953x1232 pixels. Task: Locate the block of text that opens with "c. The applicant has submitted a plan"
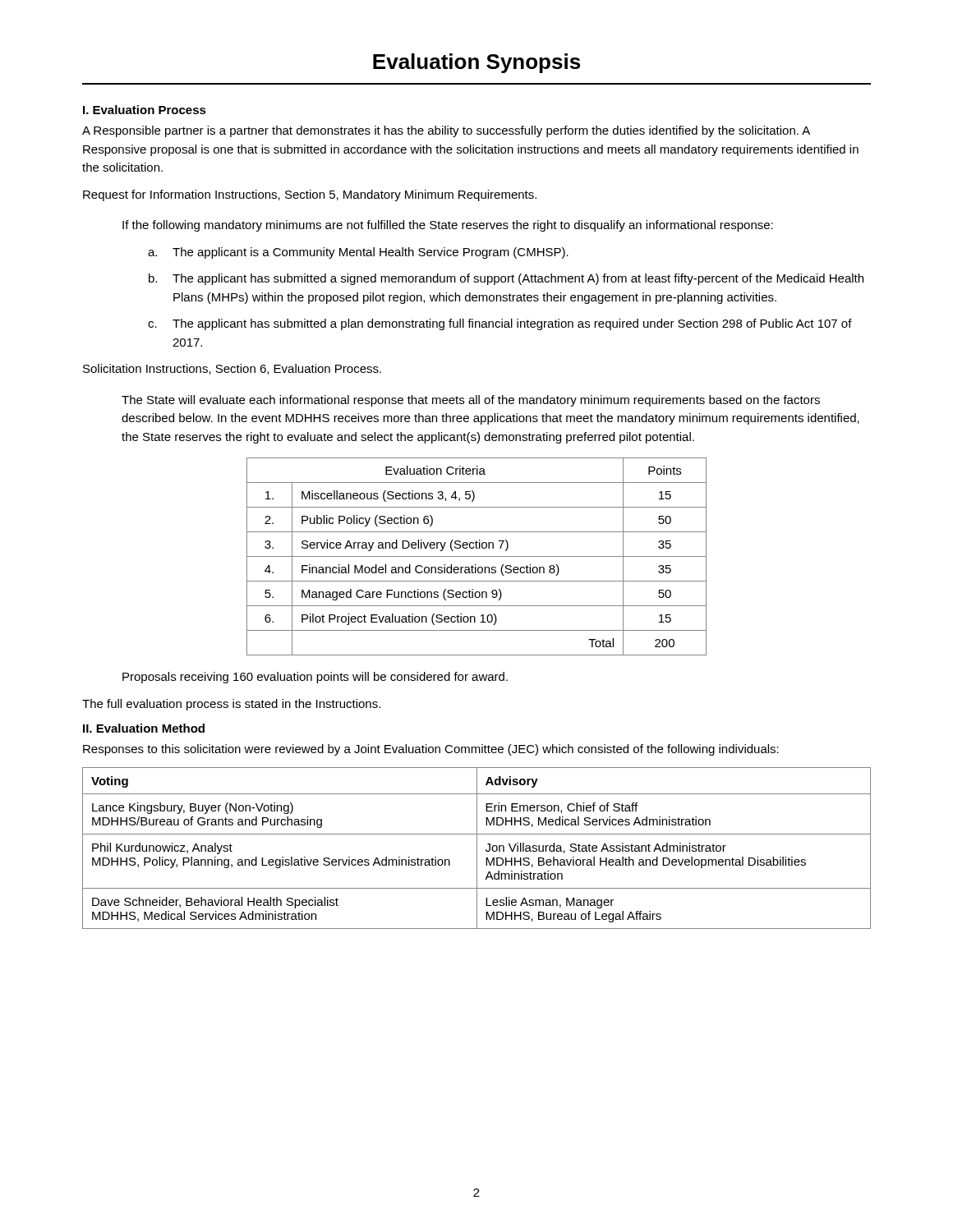(x=509, y=333)
